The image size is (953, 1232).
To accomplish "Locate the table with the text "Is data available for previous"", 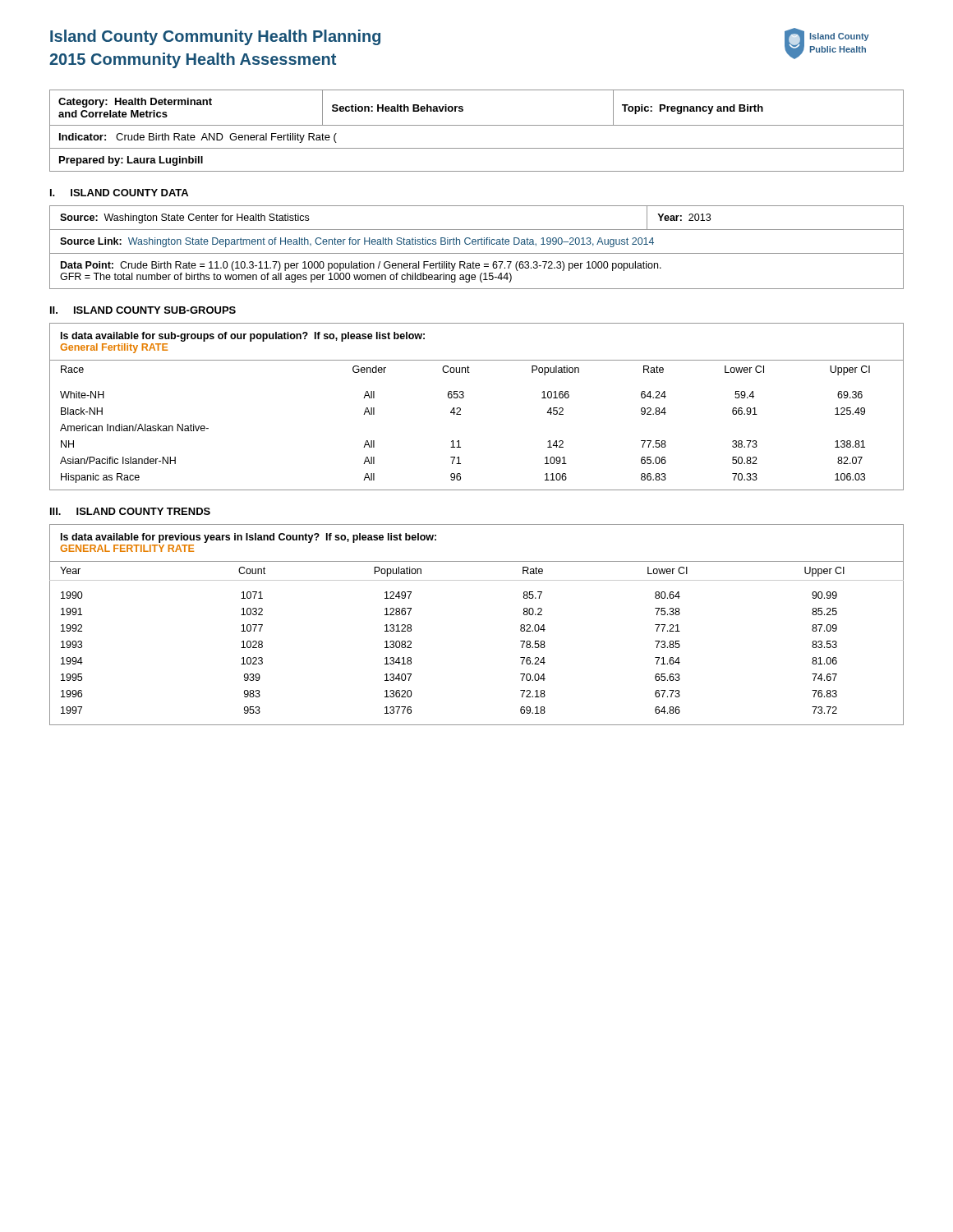I will point(476,625).
